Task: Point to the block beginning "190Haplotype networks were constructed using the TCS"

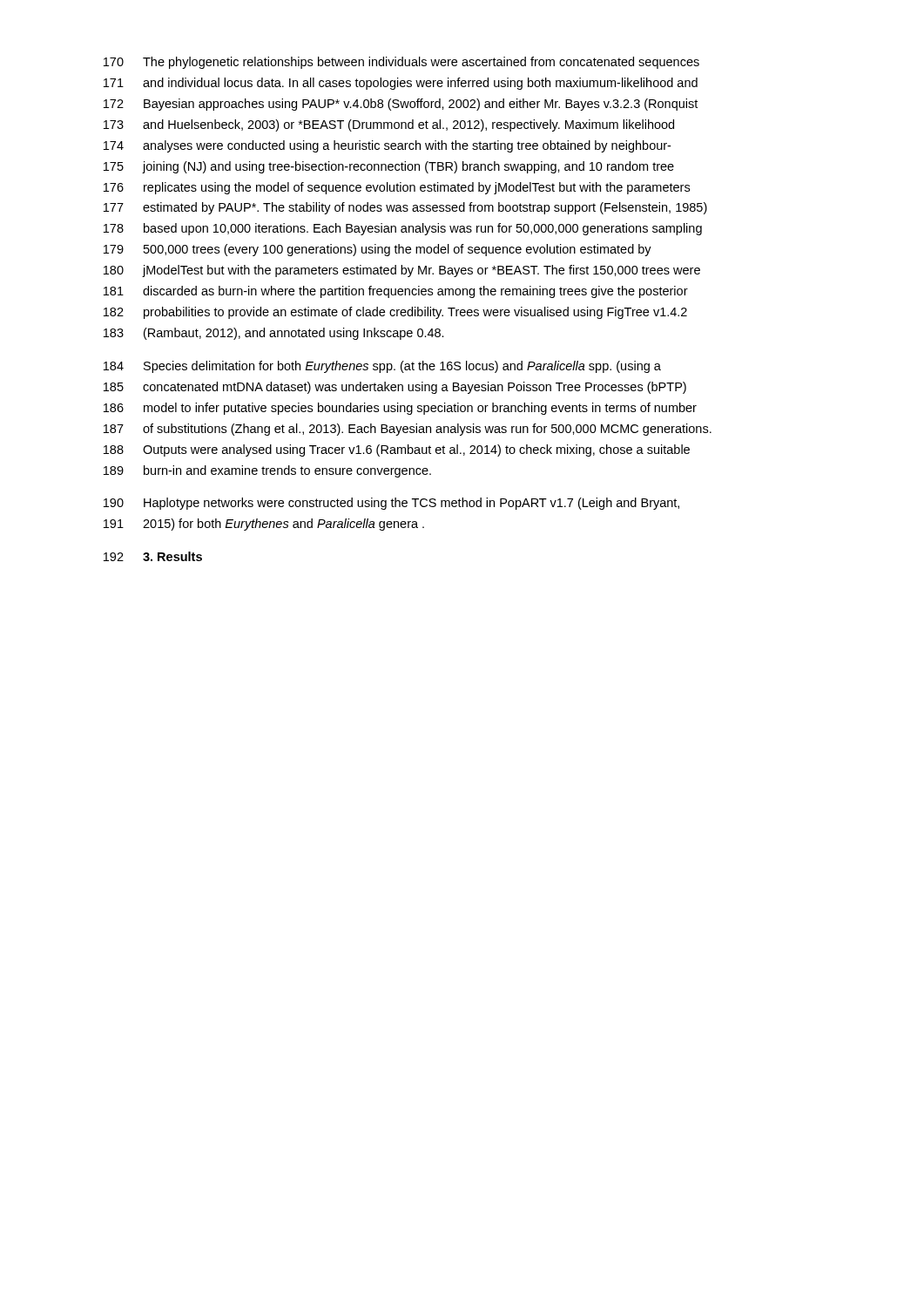Action: (471, 514)
